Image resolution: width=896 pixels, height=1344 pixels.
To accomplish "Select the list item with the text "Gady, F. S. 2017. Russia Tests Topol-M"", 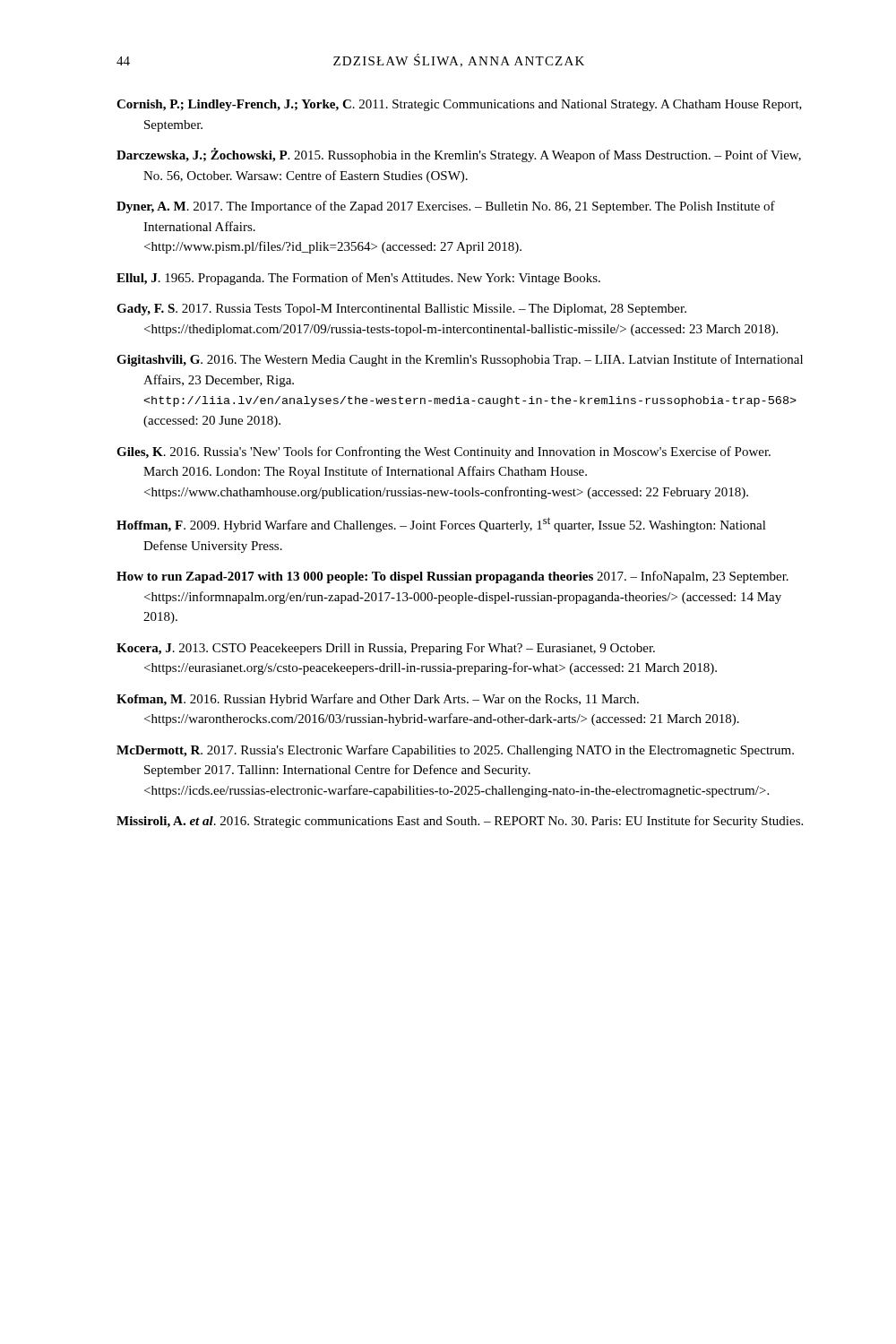I will [x=448, y=318].
